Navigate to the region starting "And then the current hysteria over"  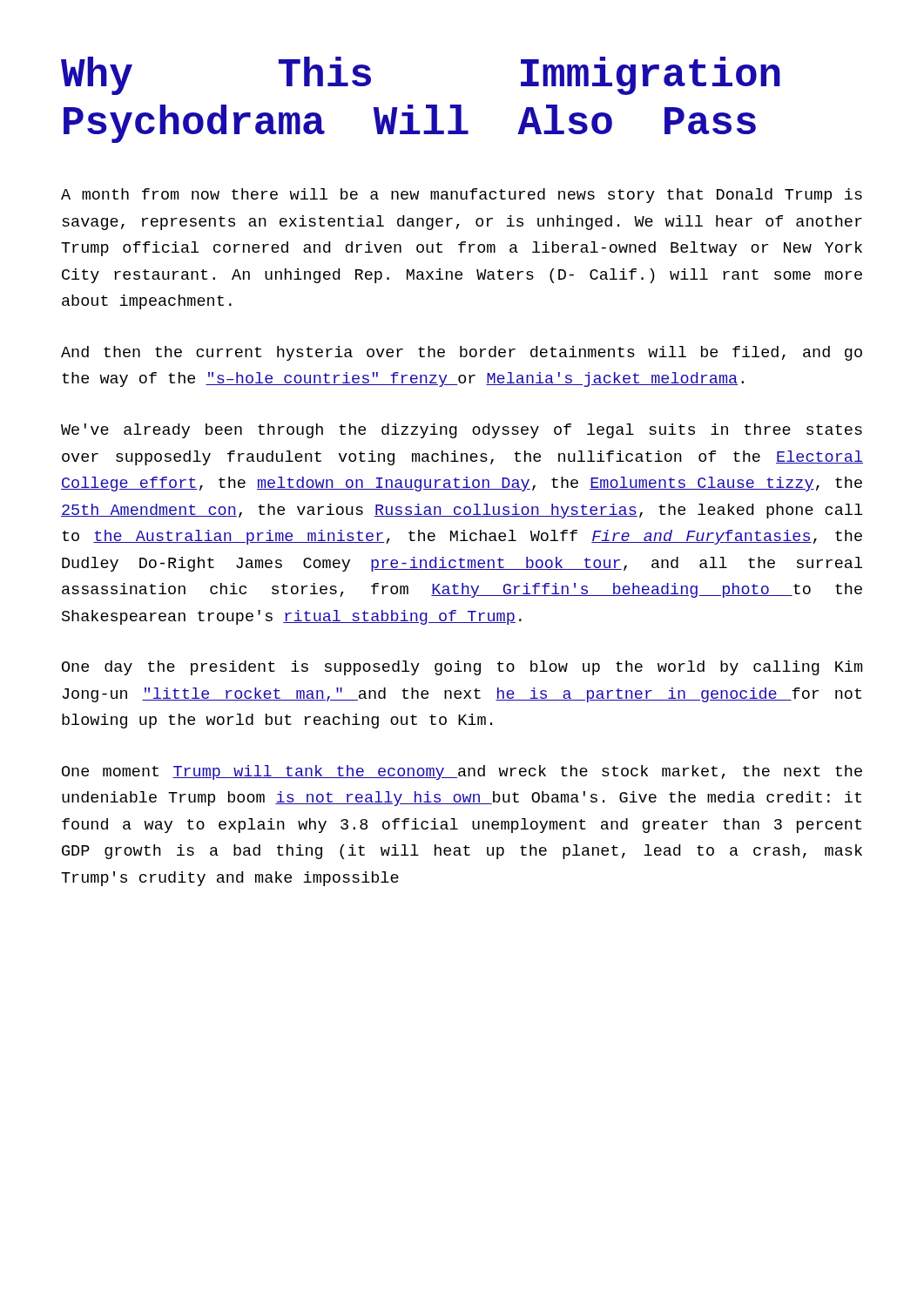[x=462, y=367]
